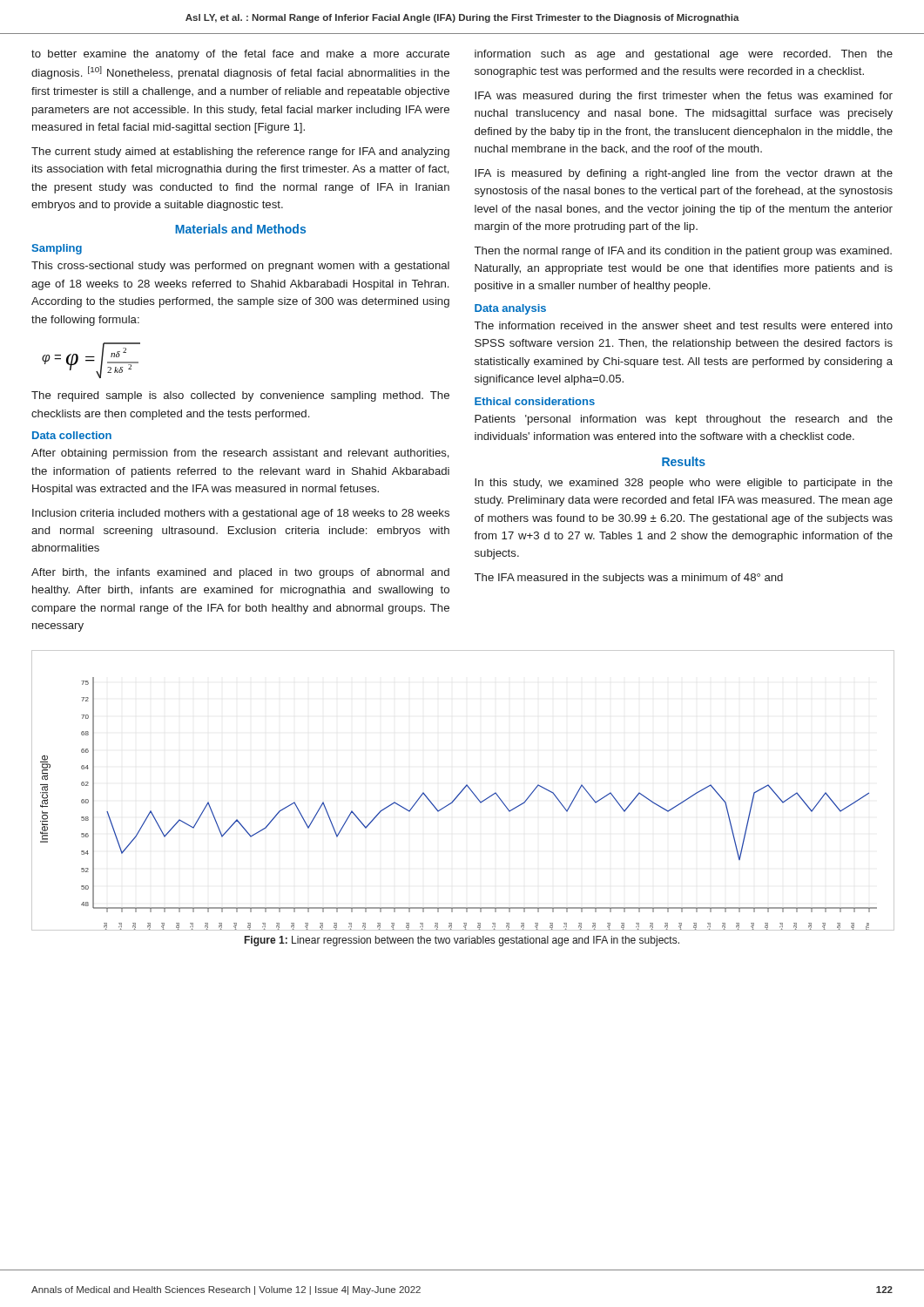Image resolution: width=924 pixels, height=1307 pixels.
Task: Select the text block that says "Inclusion criteria included mothers"
Action: pyautogui.click(x=241, y=531)
